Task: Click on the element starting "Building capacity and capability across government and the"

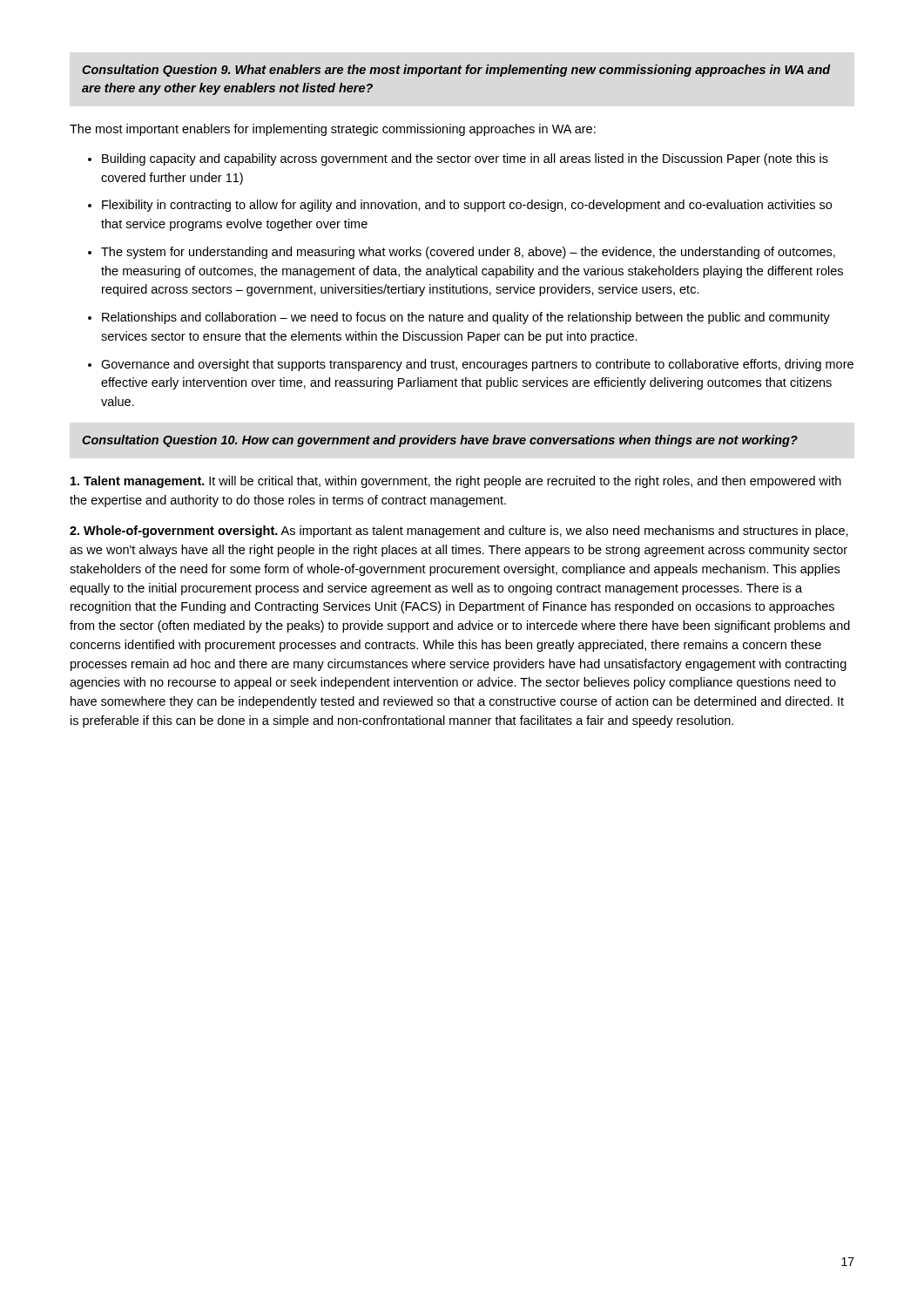Action: coord(465,168)
